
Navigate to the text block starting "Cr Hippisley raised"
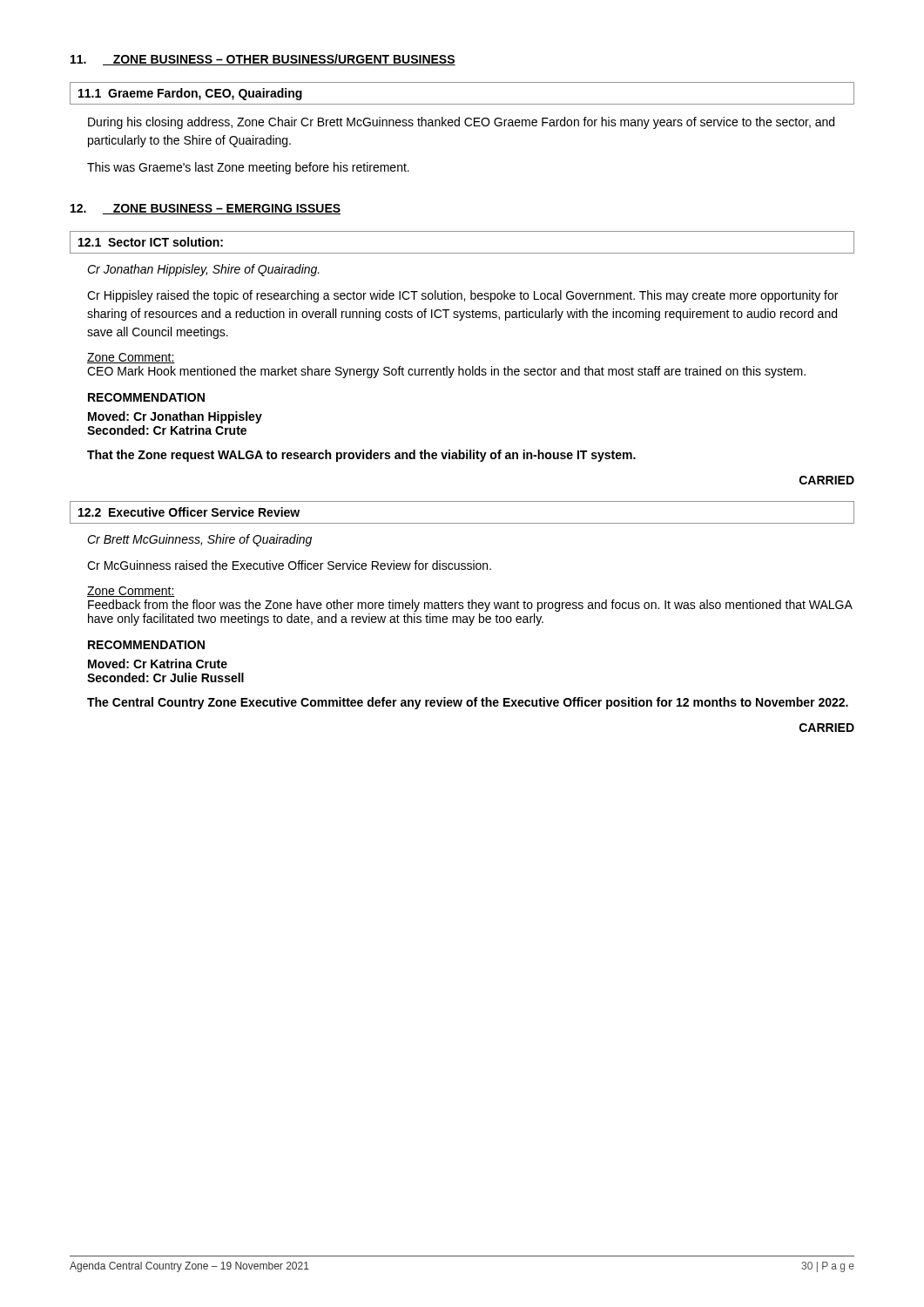point(463,314)
